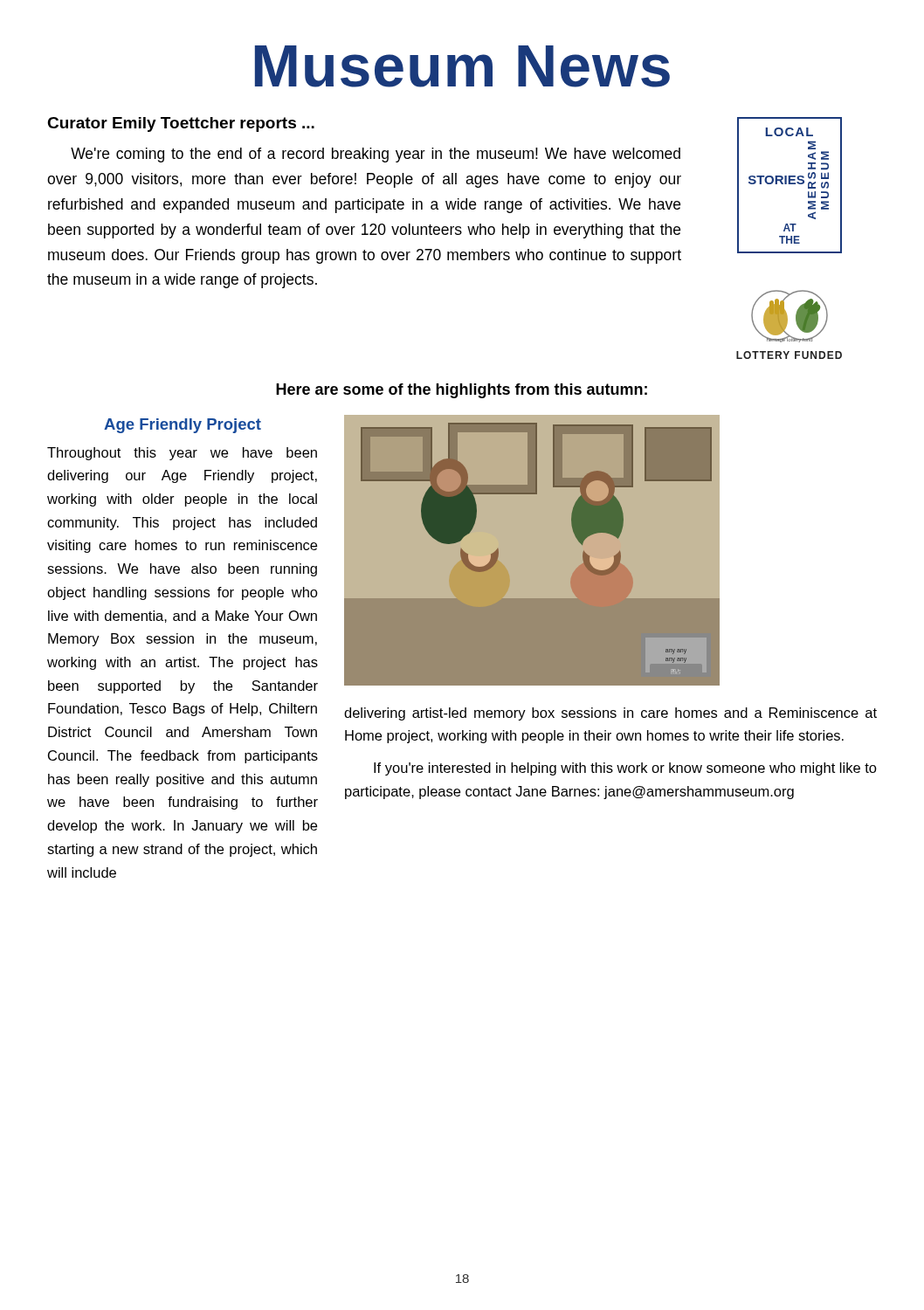Select the photo
Image resolution: width=924 pixels, height=1310 pixels.
610,552
